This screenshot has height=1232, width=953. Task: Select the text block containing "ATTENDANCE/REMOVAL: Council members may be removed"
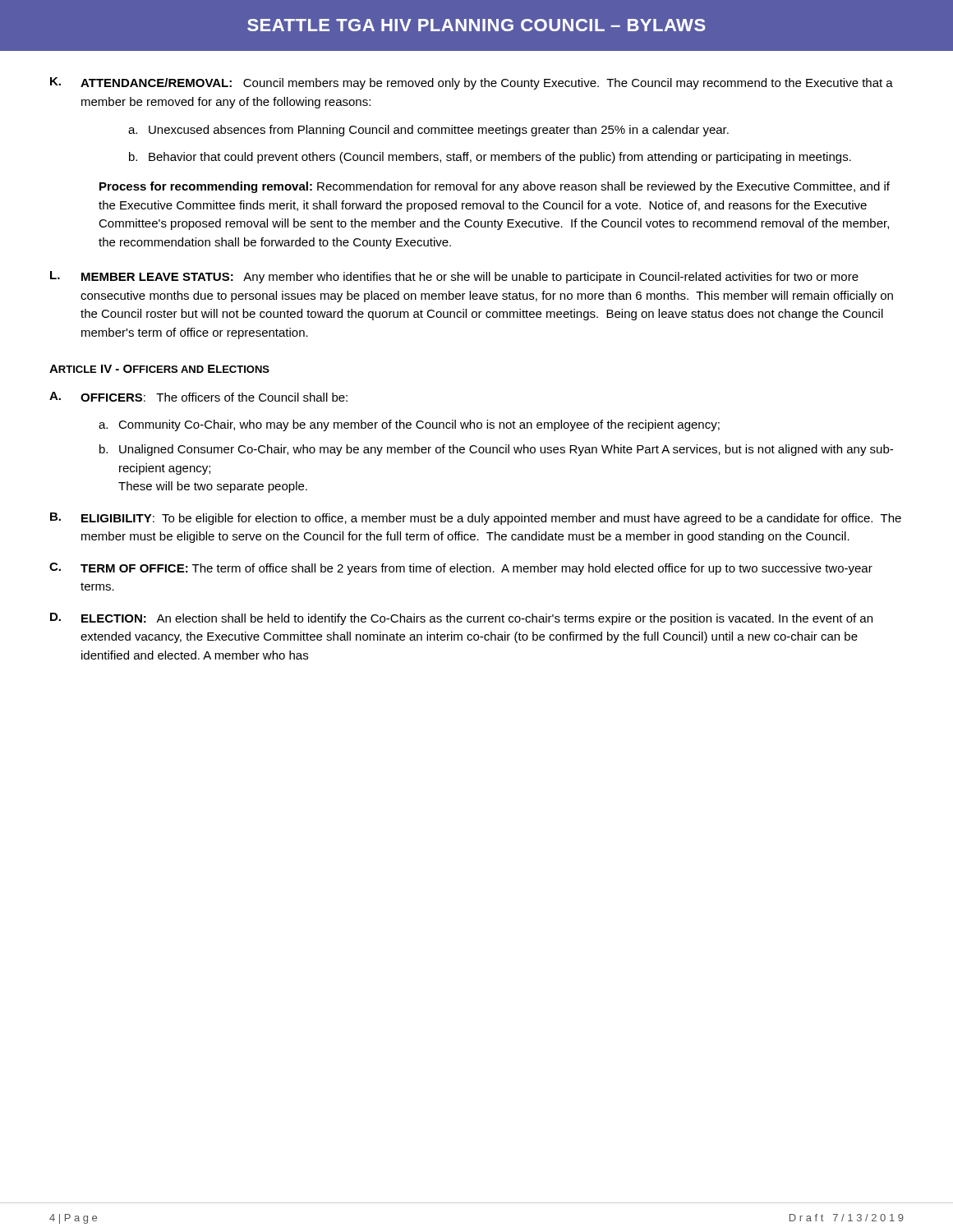click(487, 92)
